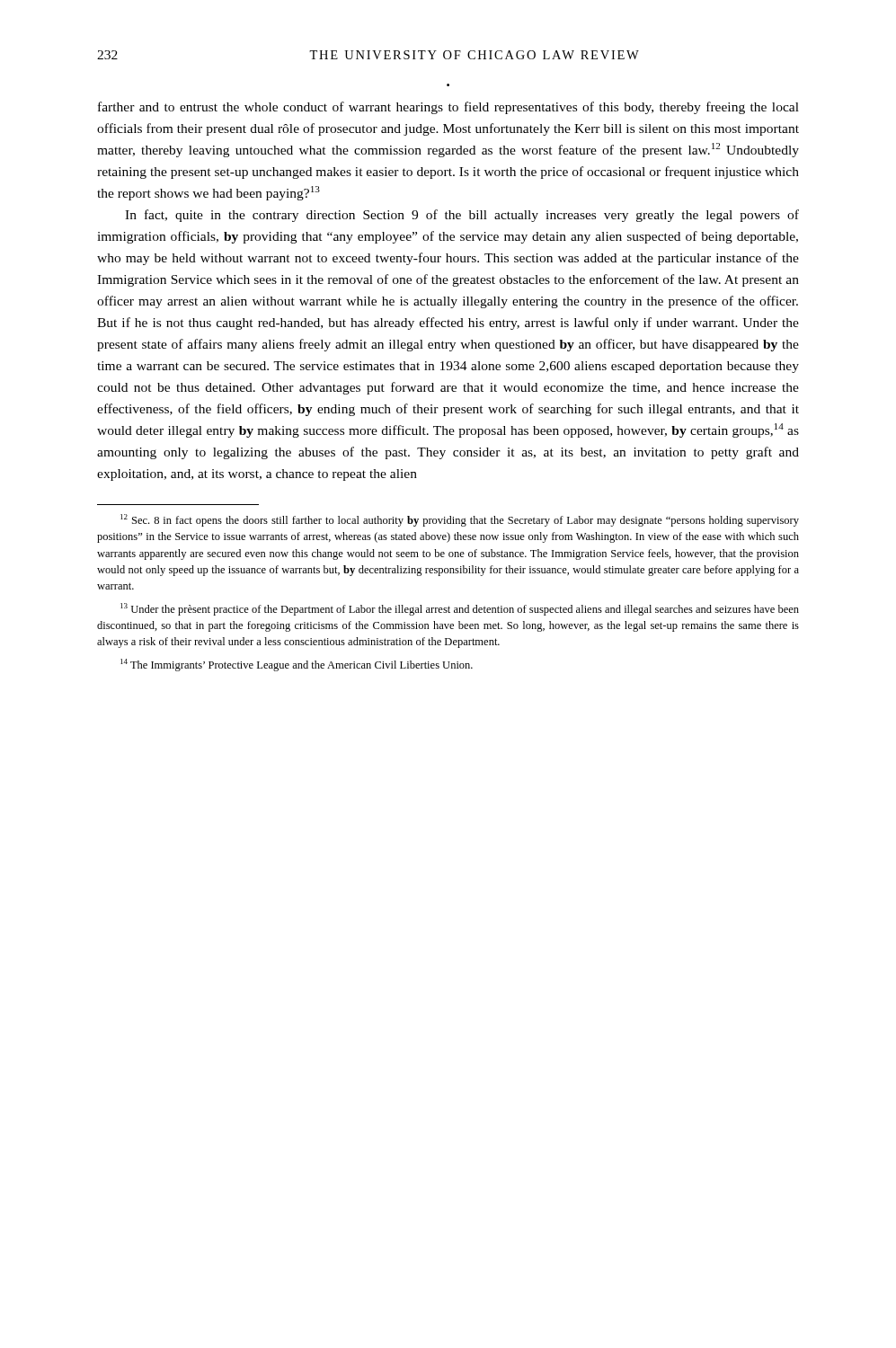Point to the block beginning "farther and to entrust the whole conduct of"
This screenshot has width=896, height=1348.
pos(448,150)
